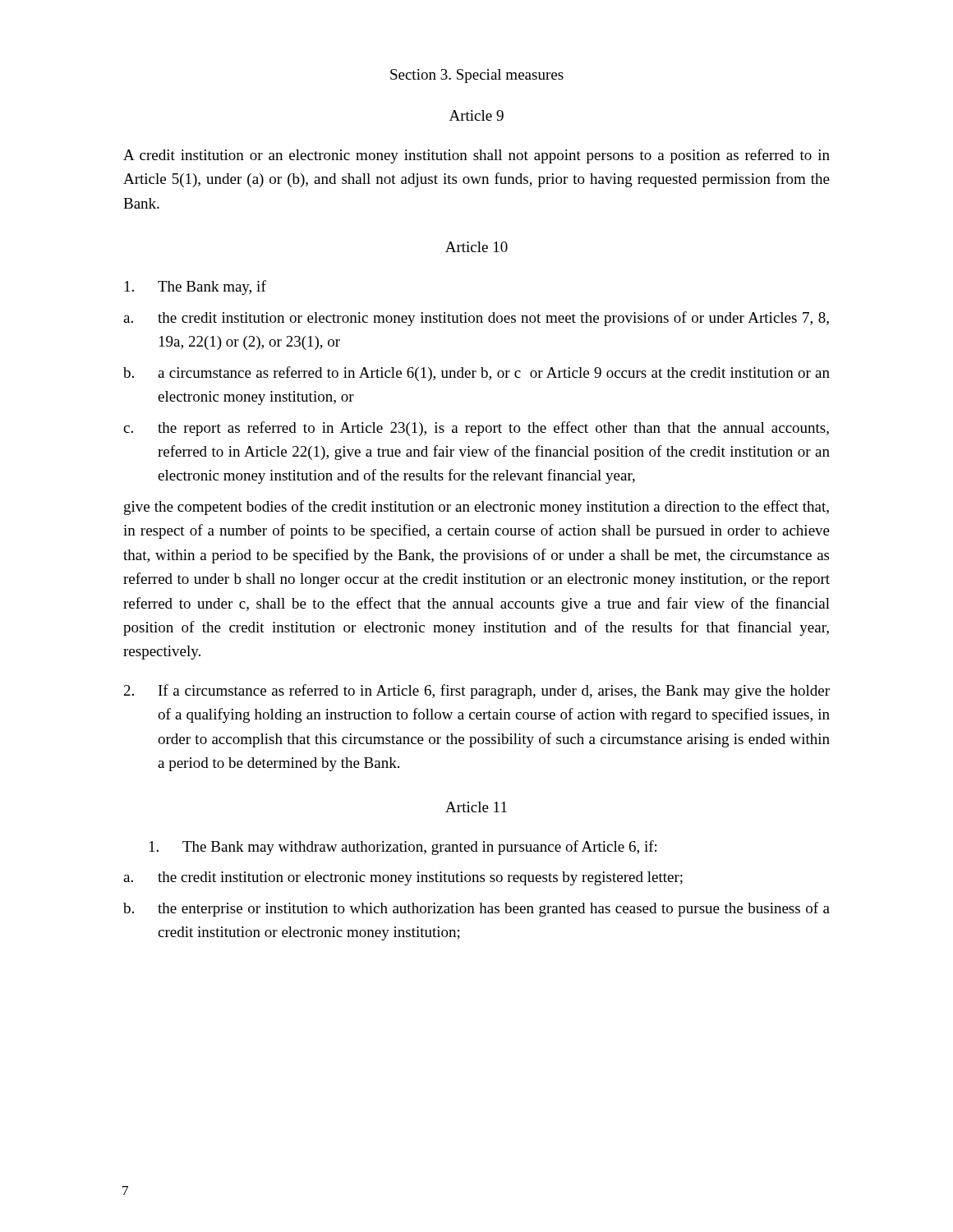Locate the text block containing "give the competent bodies of the"
953x1232 pixels.
click(x=476, y=579)
